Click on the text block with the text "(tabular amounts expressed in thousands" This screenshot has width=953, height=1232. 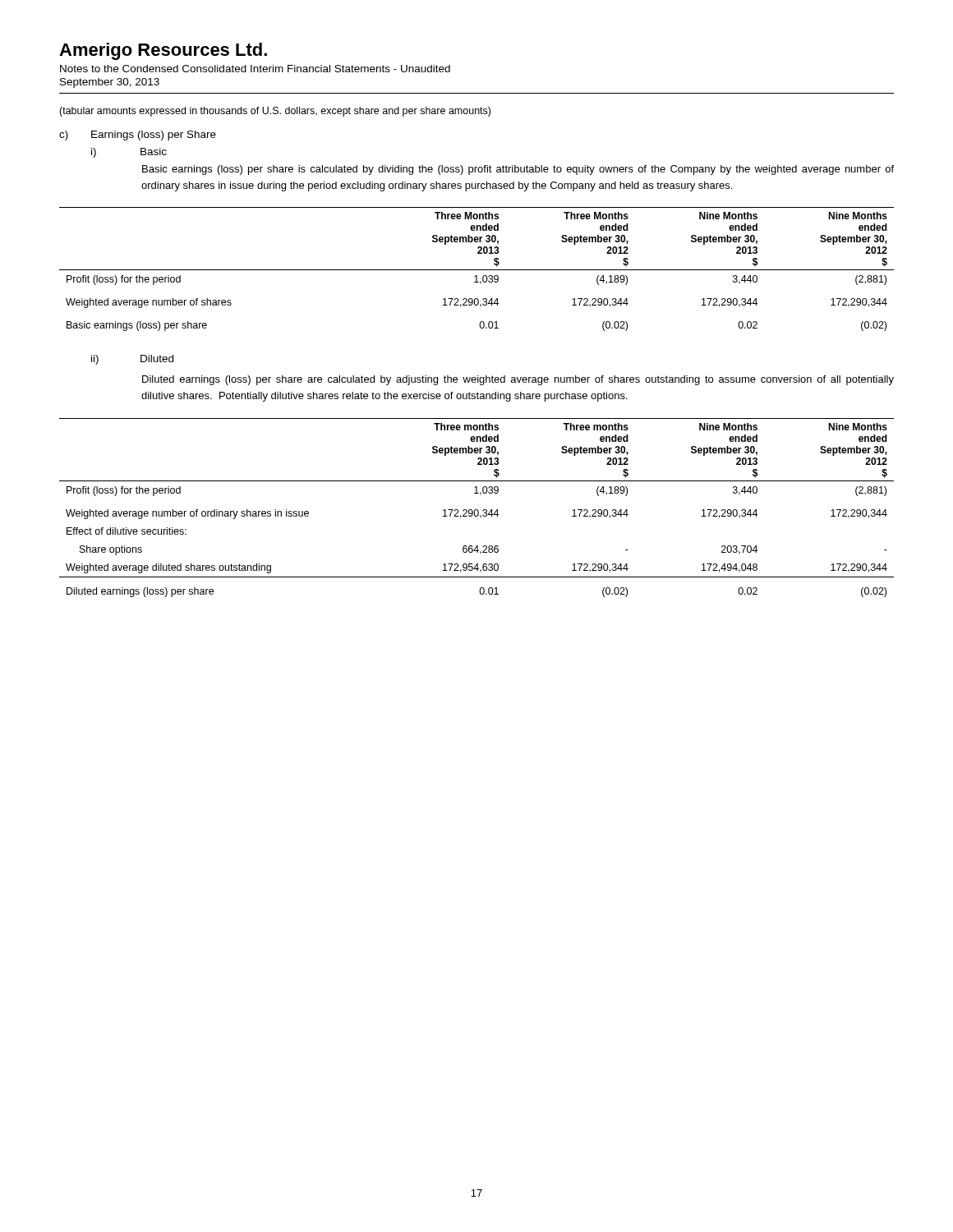coord(476,111)
